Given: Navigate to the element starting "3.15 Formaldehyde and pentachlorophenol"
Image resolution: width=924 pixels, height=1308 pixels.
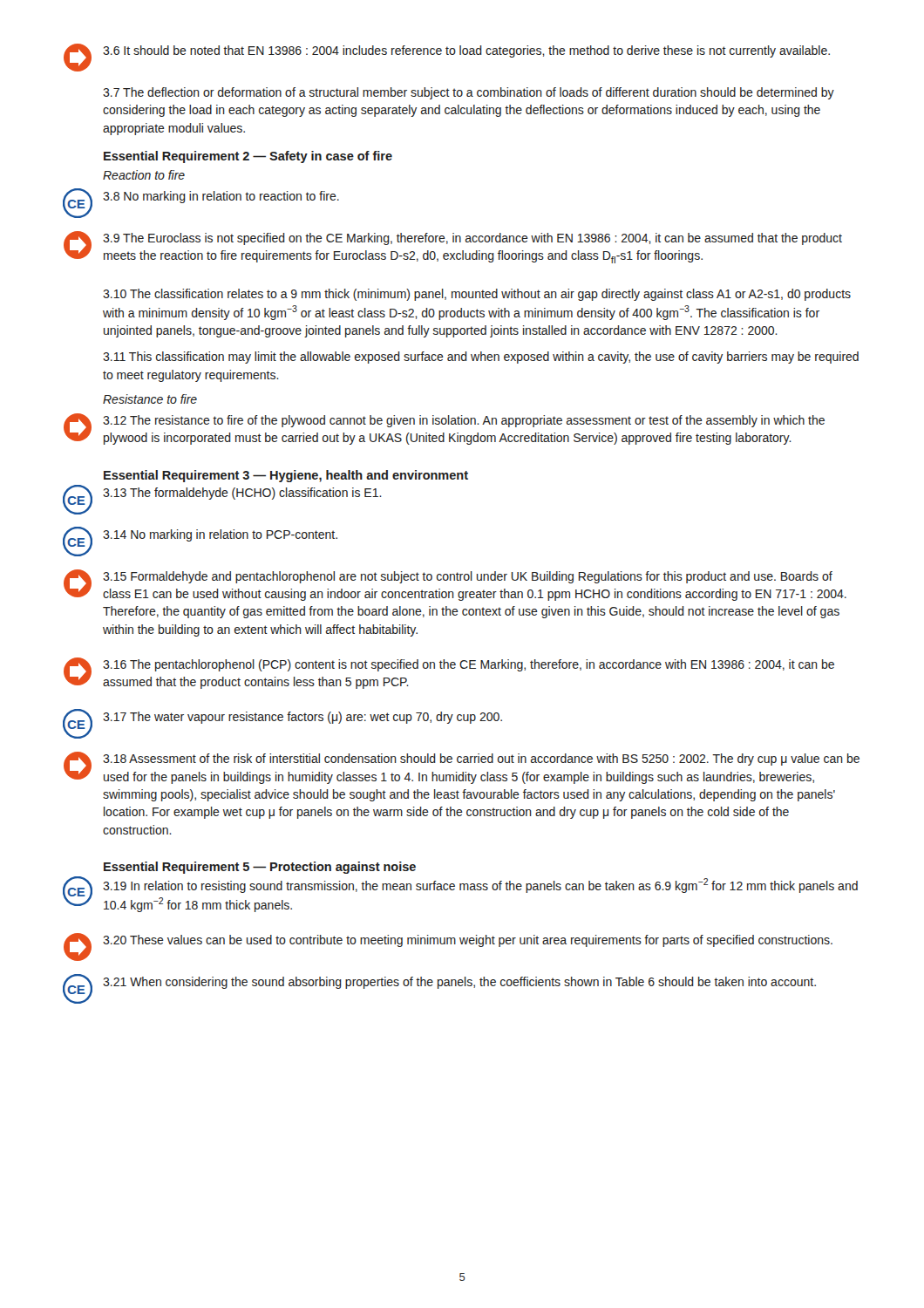Looking at the screenshot, I should click(x=462, y=603).
